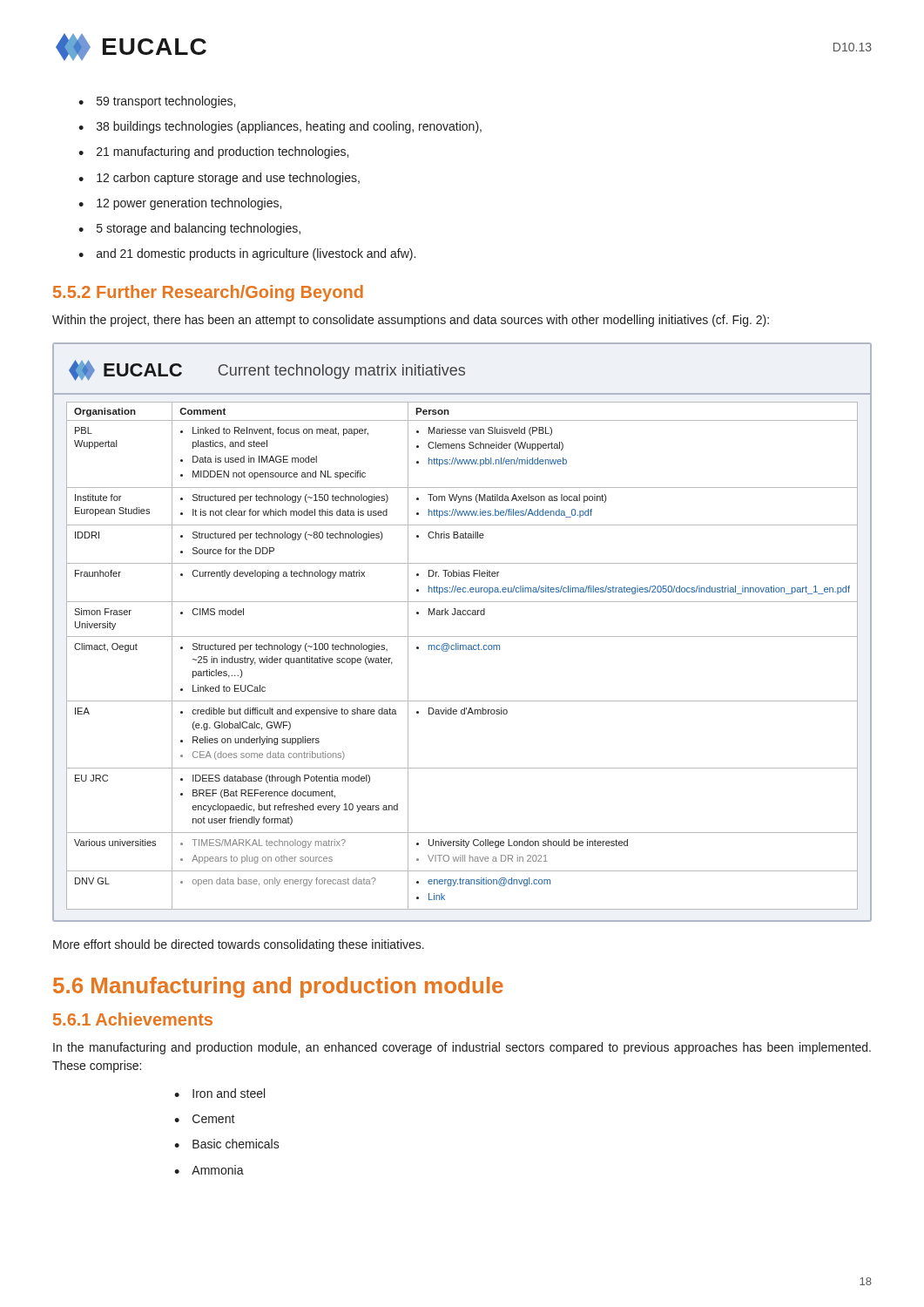Locate the block of text that opens with "Within the project, there has been an"
The image size is (924, 1307).
tap(411, 320)
